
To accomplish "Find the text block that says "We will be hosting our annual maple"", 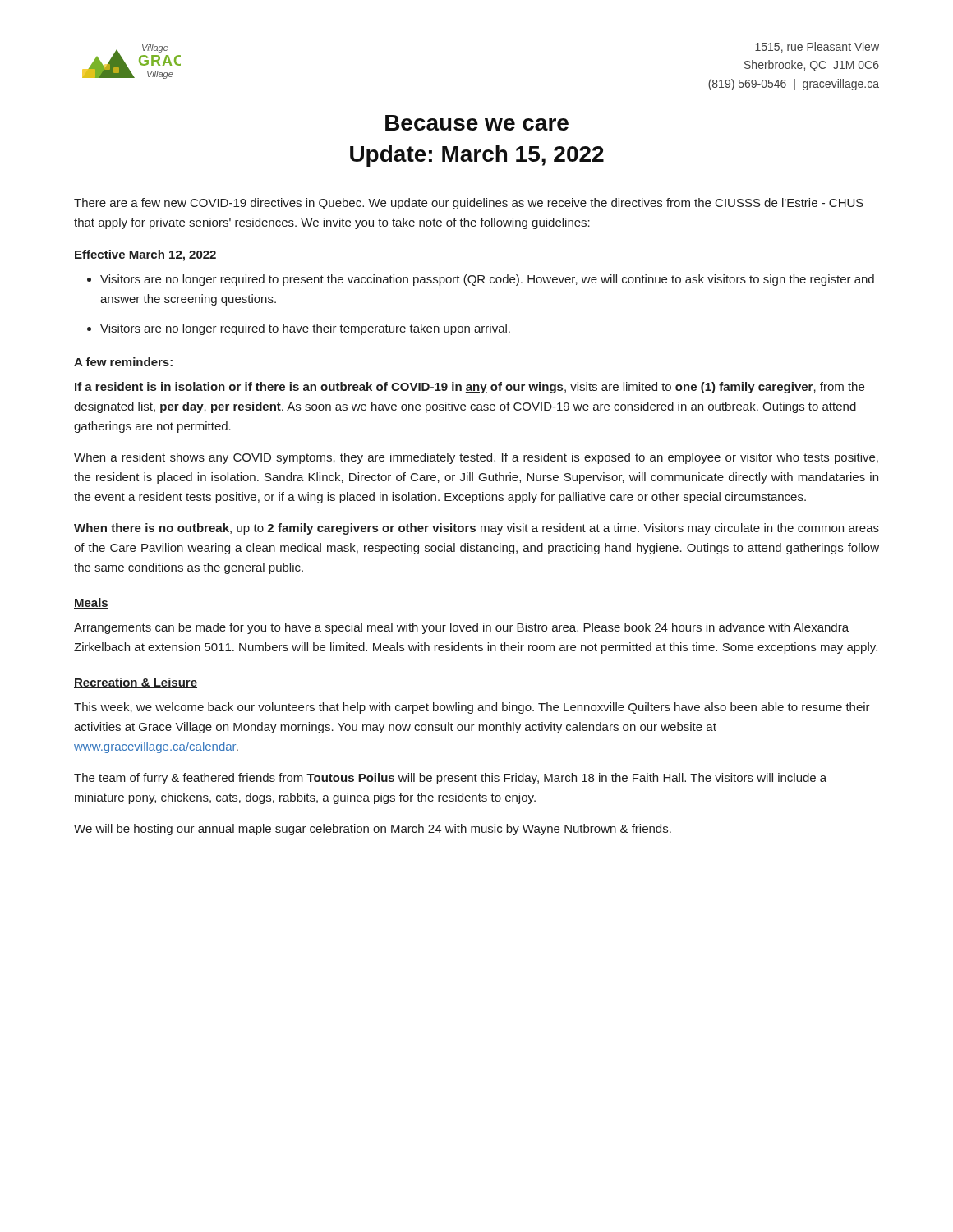I will pyautogui.click(x=373, y=828).
